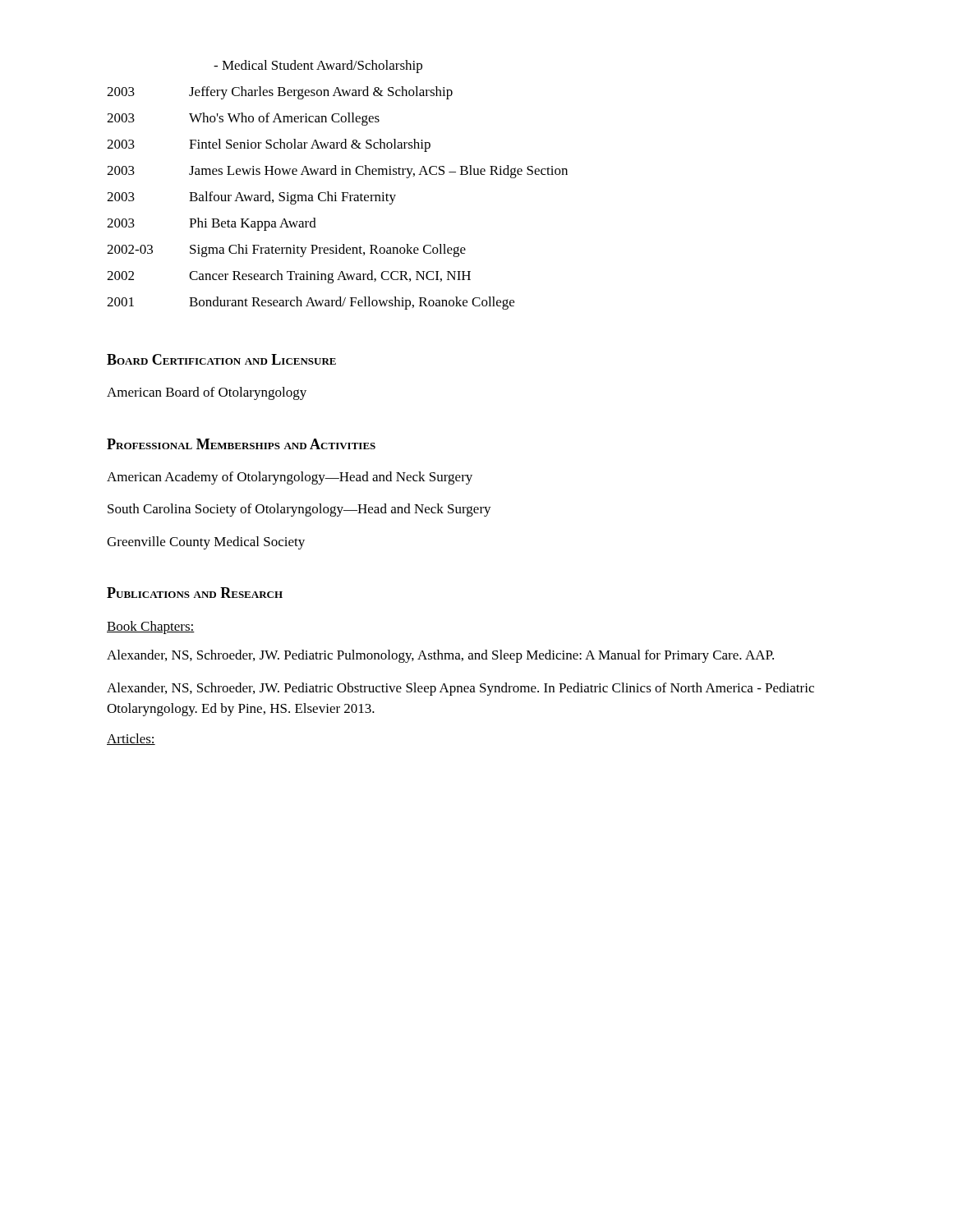Select the element starting "Greenville County Medical Society"
This screenshot has height=1232, width=953.
coord(206,541)
